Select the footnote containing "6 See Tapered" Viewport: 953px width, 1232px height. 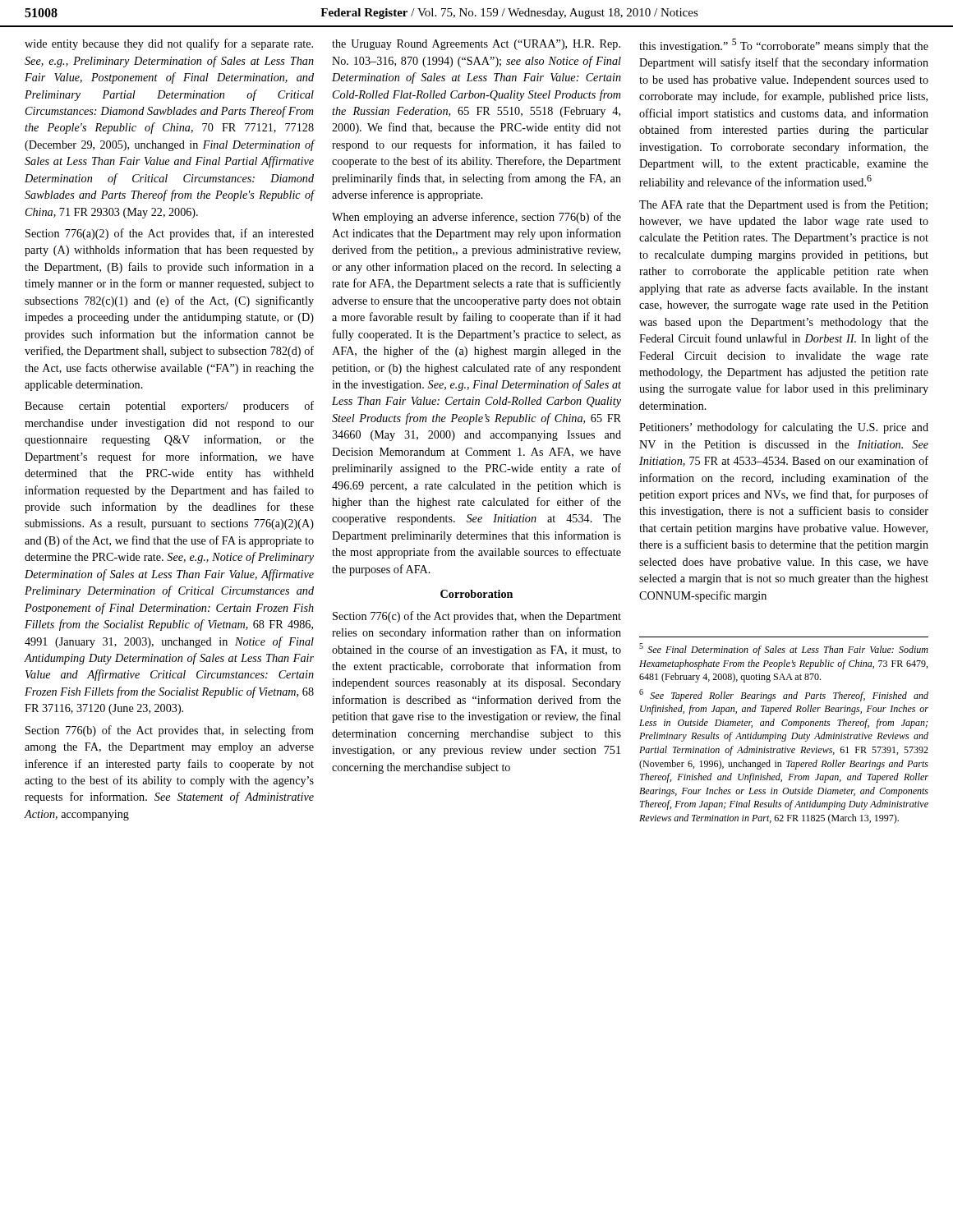click(784, 756)
